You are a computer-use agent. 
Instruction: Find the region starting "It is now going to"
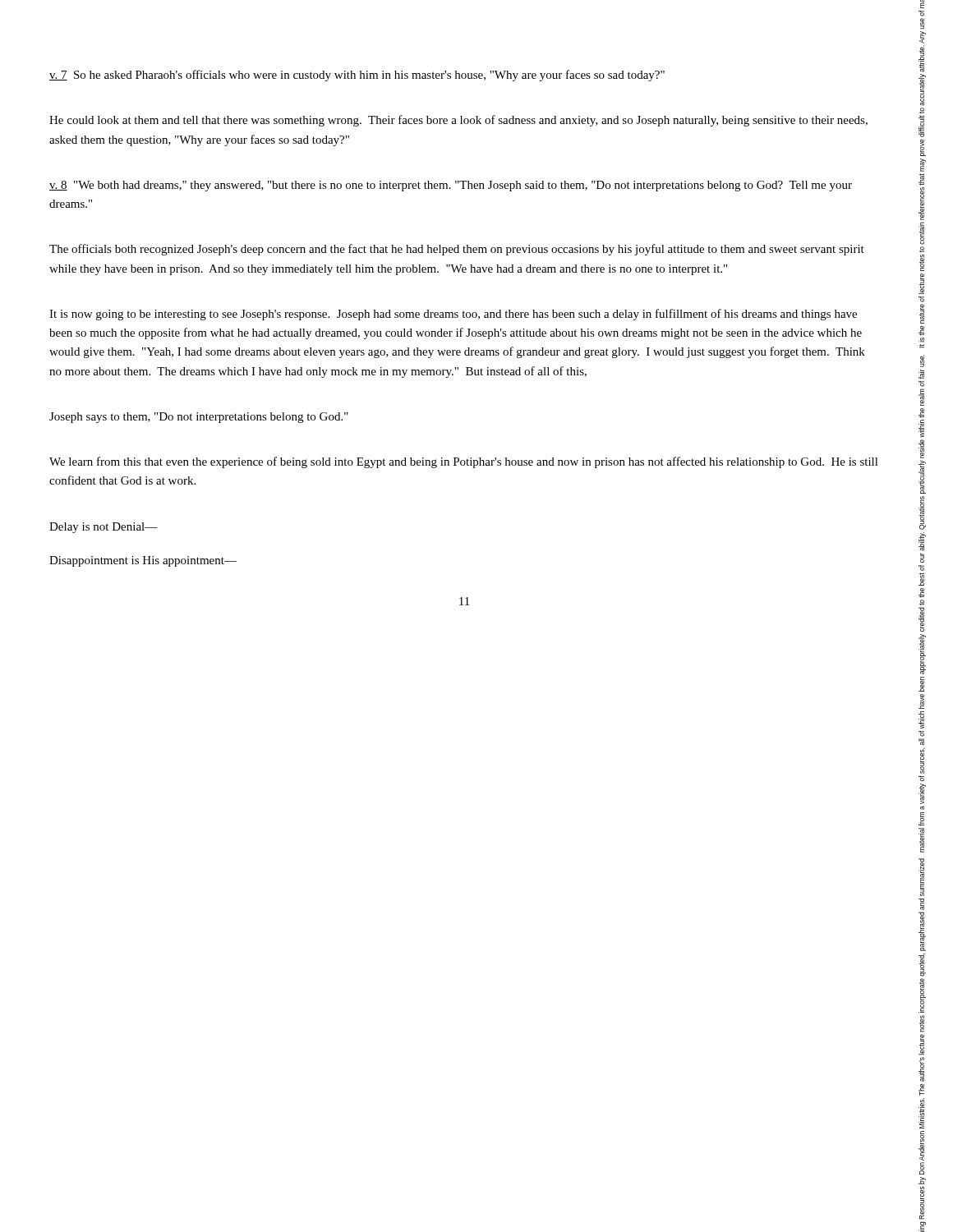tap(457, 342)
